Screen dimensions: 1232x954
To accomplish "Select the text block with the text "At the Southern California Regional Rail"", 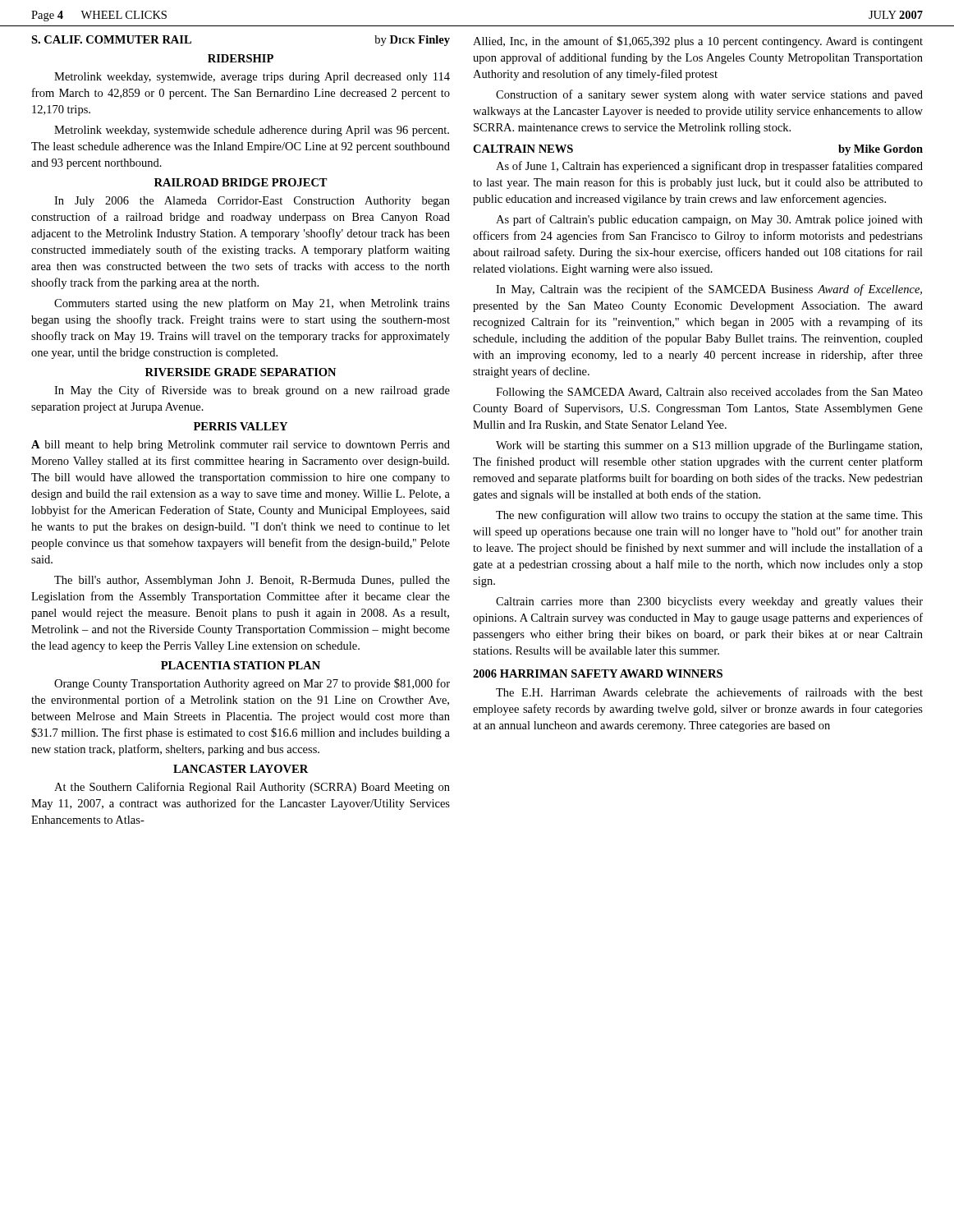I will [241, 803].
